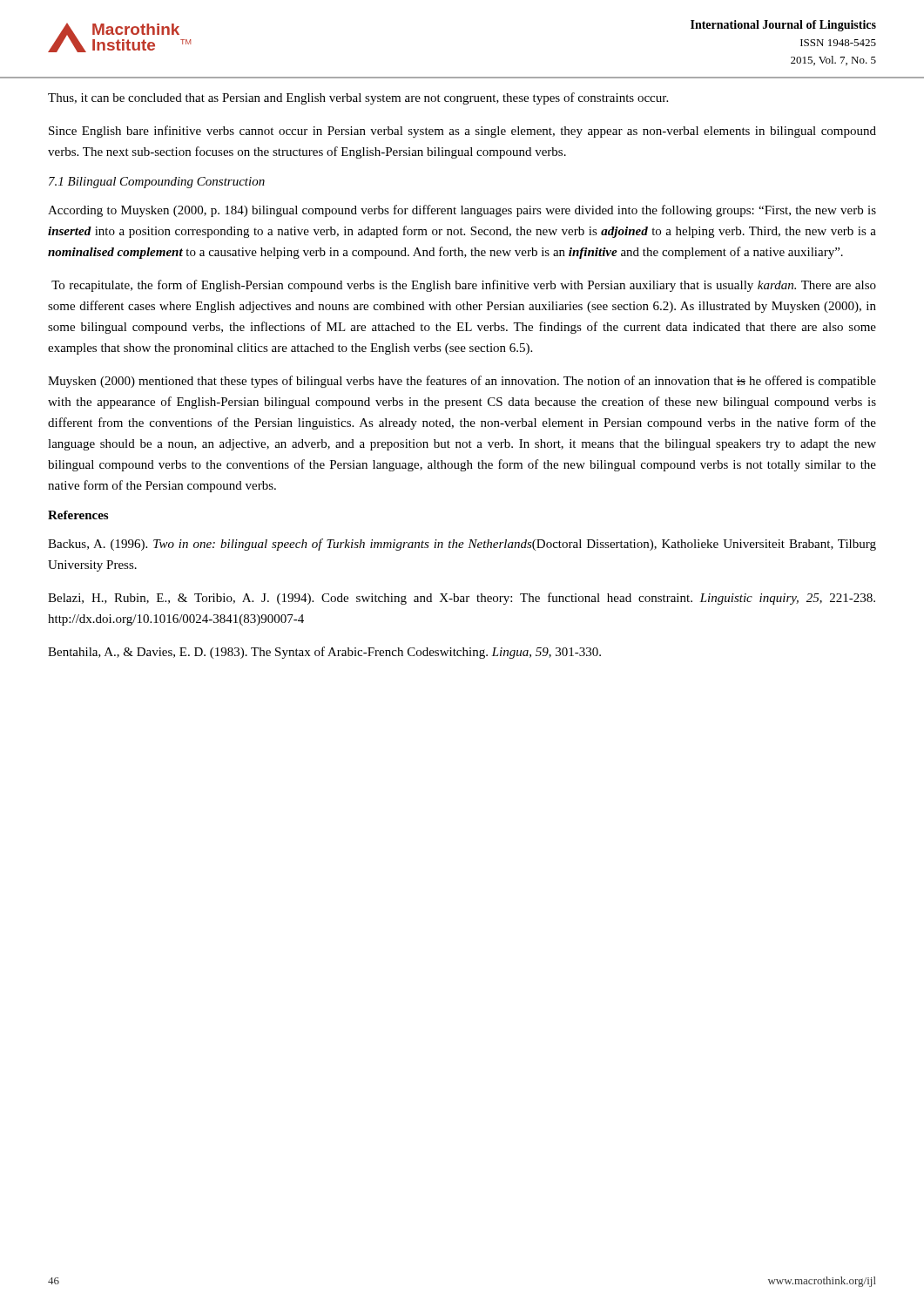
Task: Find the text starting "Backus, A. (1996). Two in one: bilingual"
Action: click(x=462, y=554)
